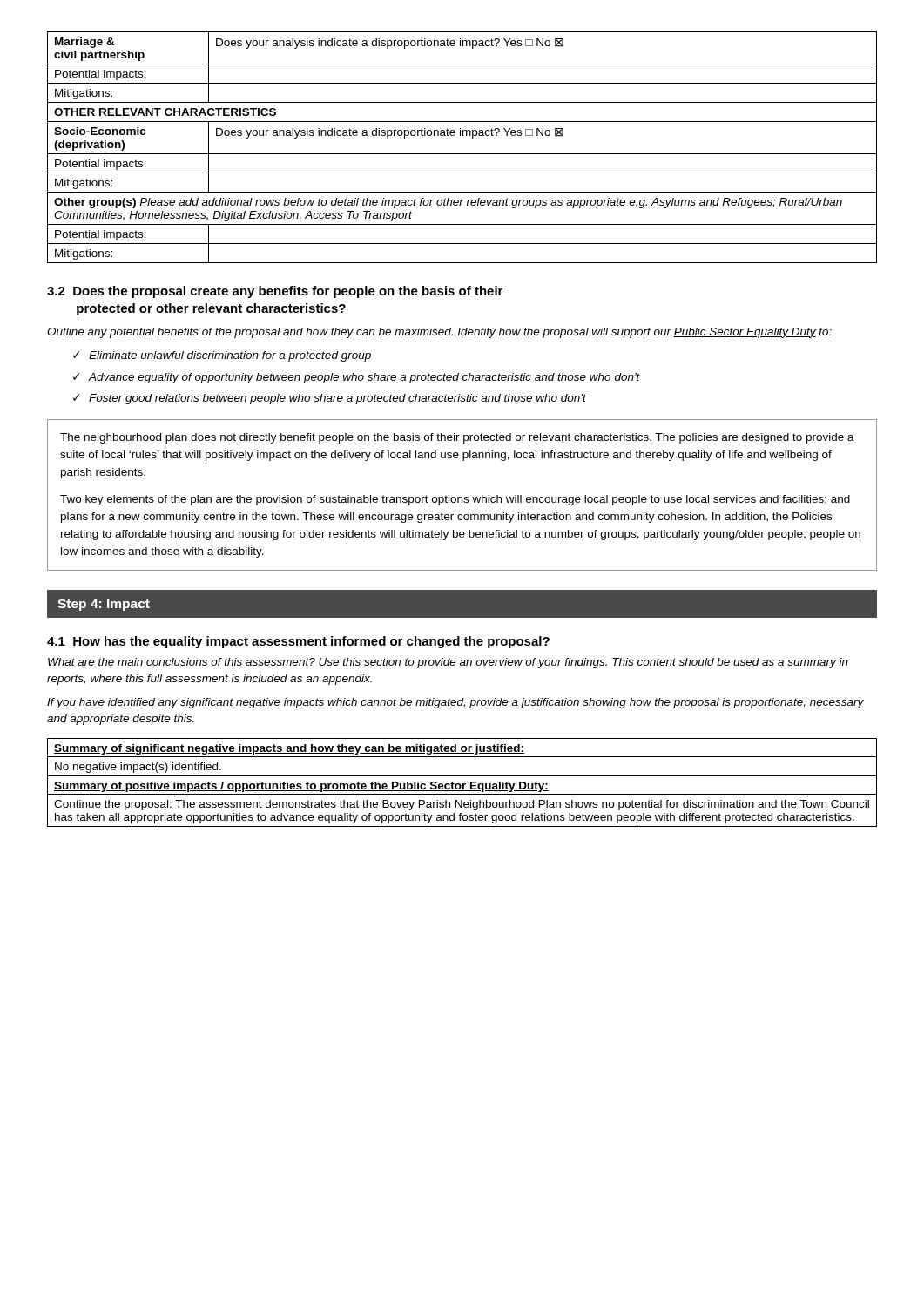The height and width of the screenshot is (1307, 924).
Task: Point to the block starting "If you have identified any"
Action: point(455,710)
